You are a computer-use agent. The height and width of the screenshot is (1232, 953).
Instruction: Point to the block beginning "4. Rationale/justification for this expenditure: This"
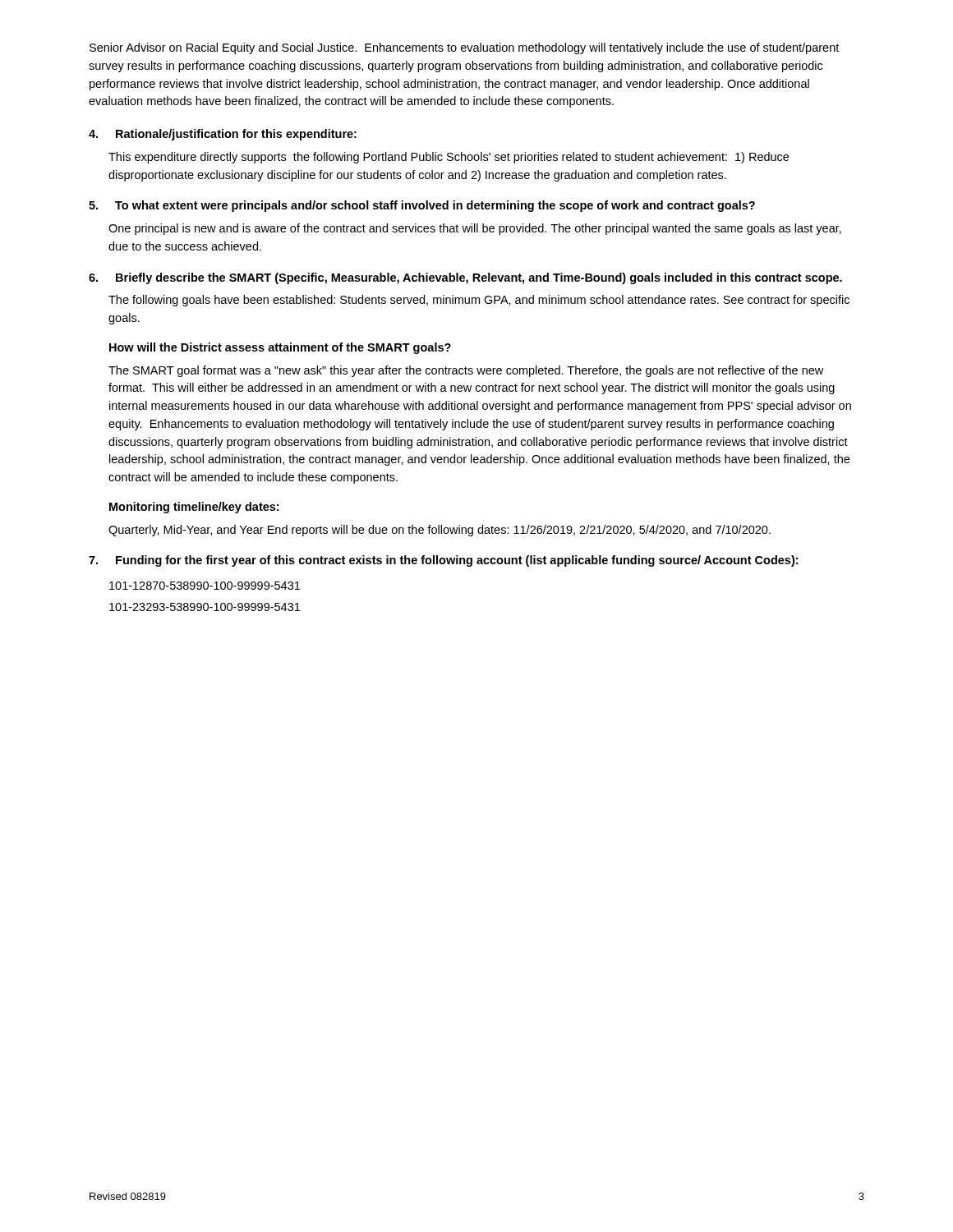click(x=476, y=155)
